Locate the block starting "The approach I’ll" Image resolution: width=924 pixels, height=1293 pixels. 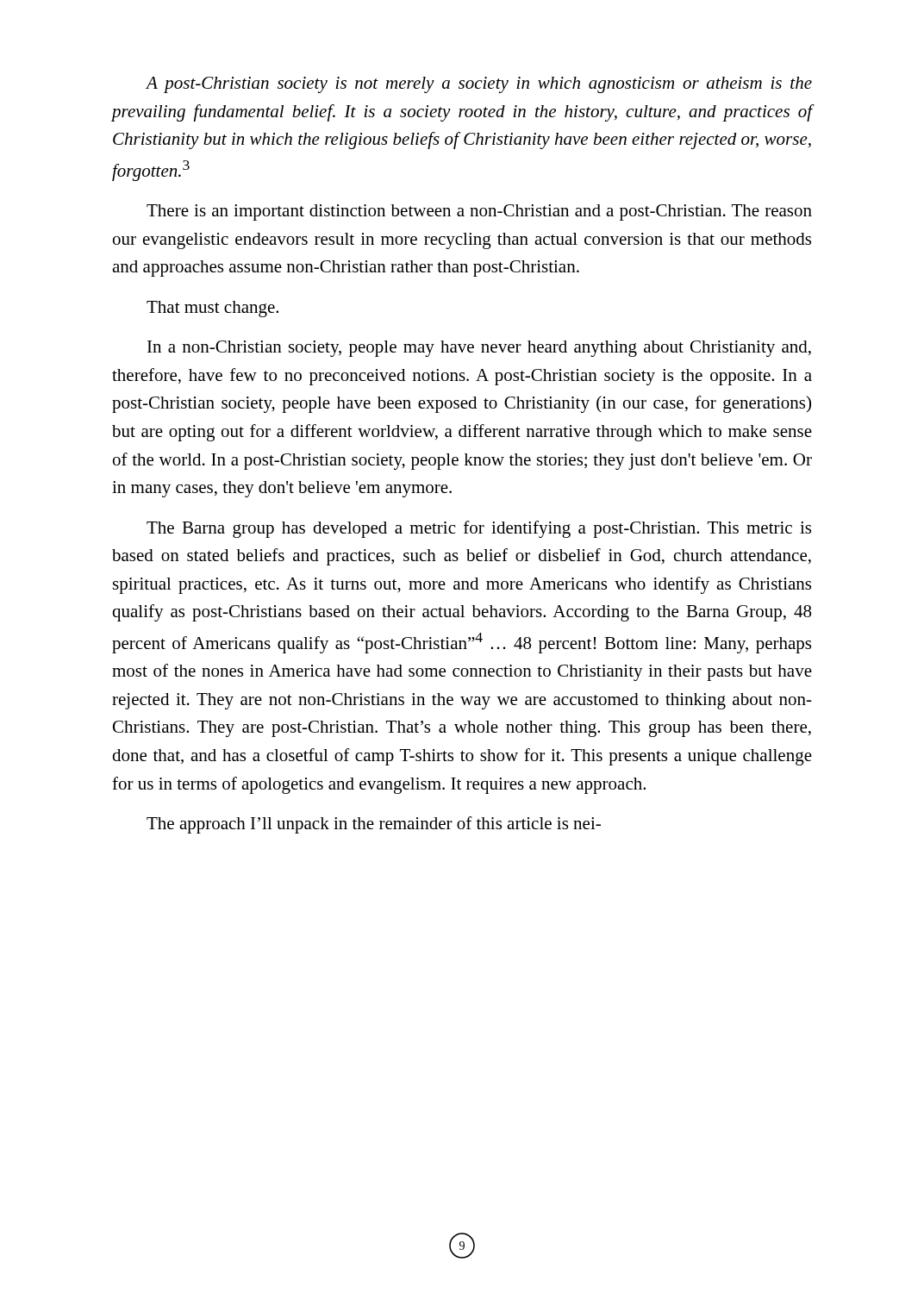462,824
